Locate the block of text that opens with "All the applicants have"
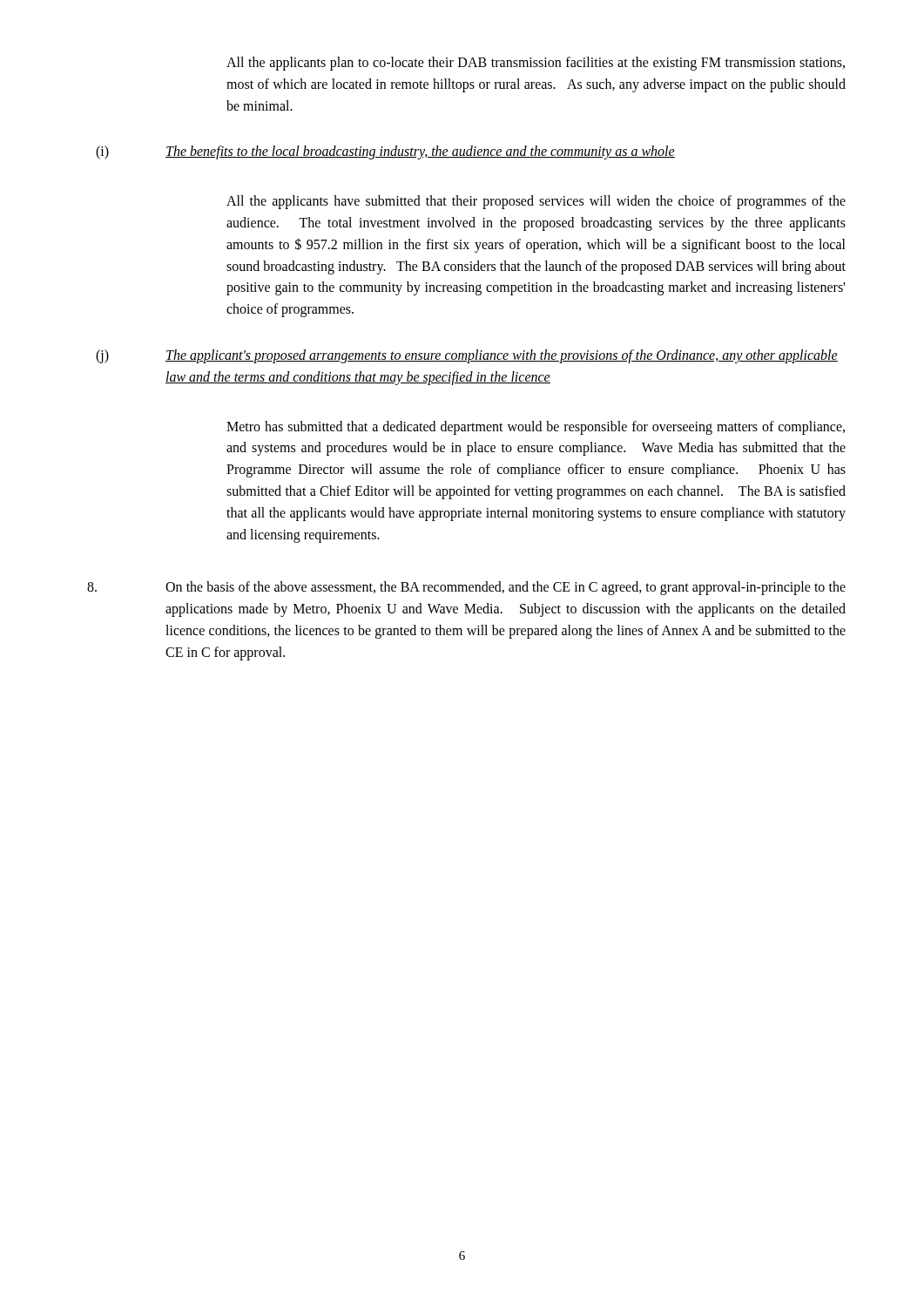The width and height of the screenshot is (924, 1307). 536,255
